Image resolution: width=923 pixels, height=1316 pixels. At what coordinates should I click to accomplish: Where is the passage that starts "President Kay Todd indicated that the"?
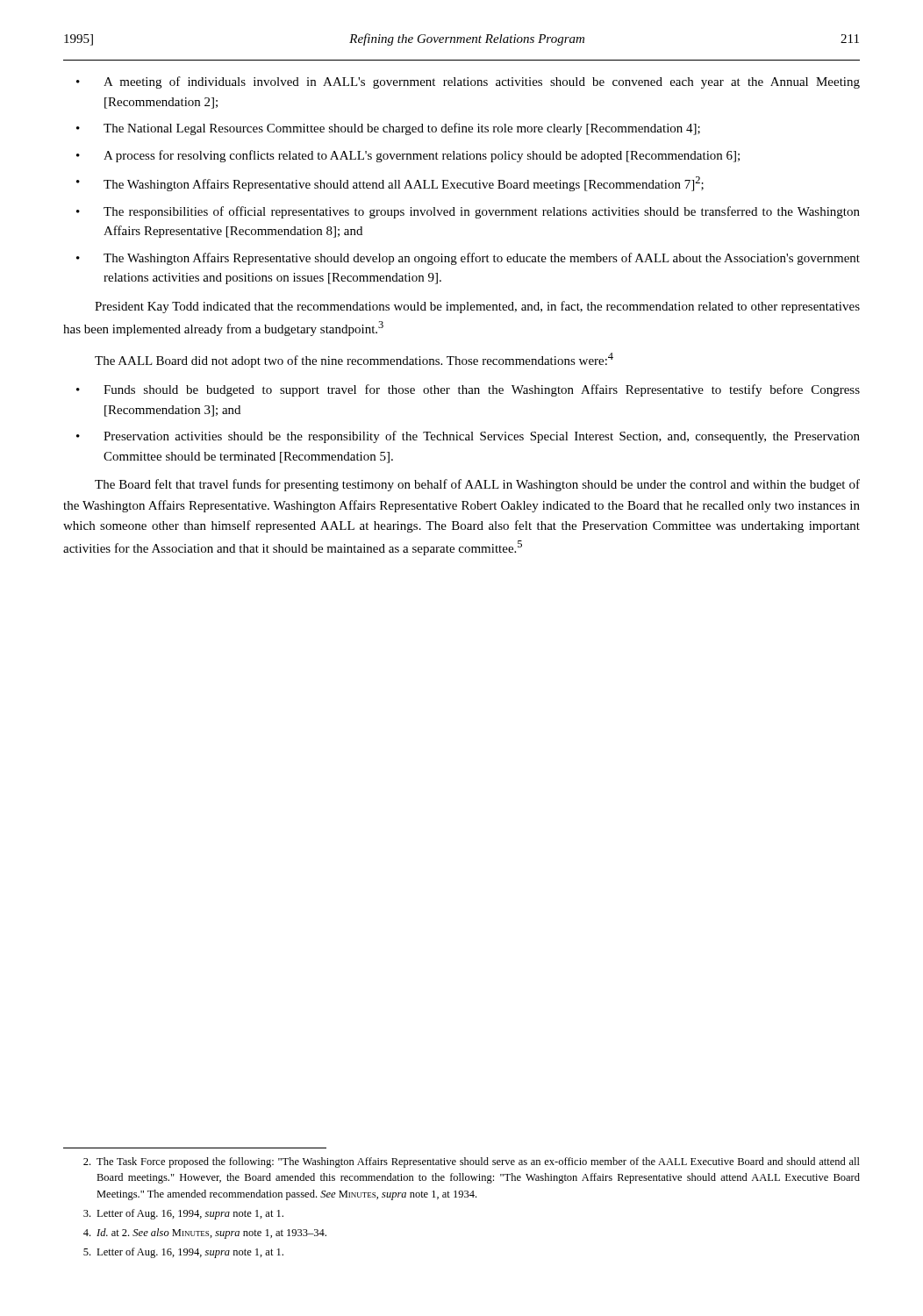462,317
